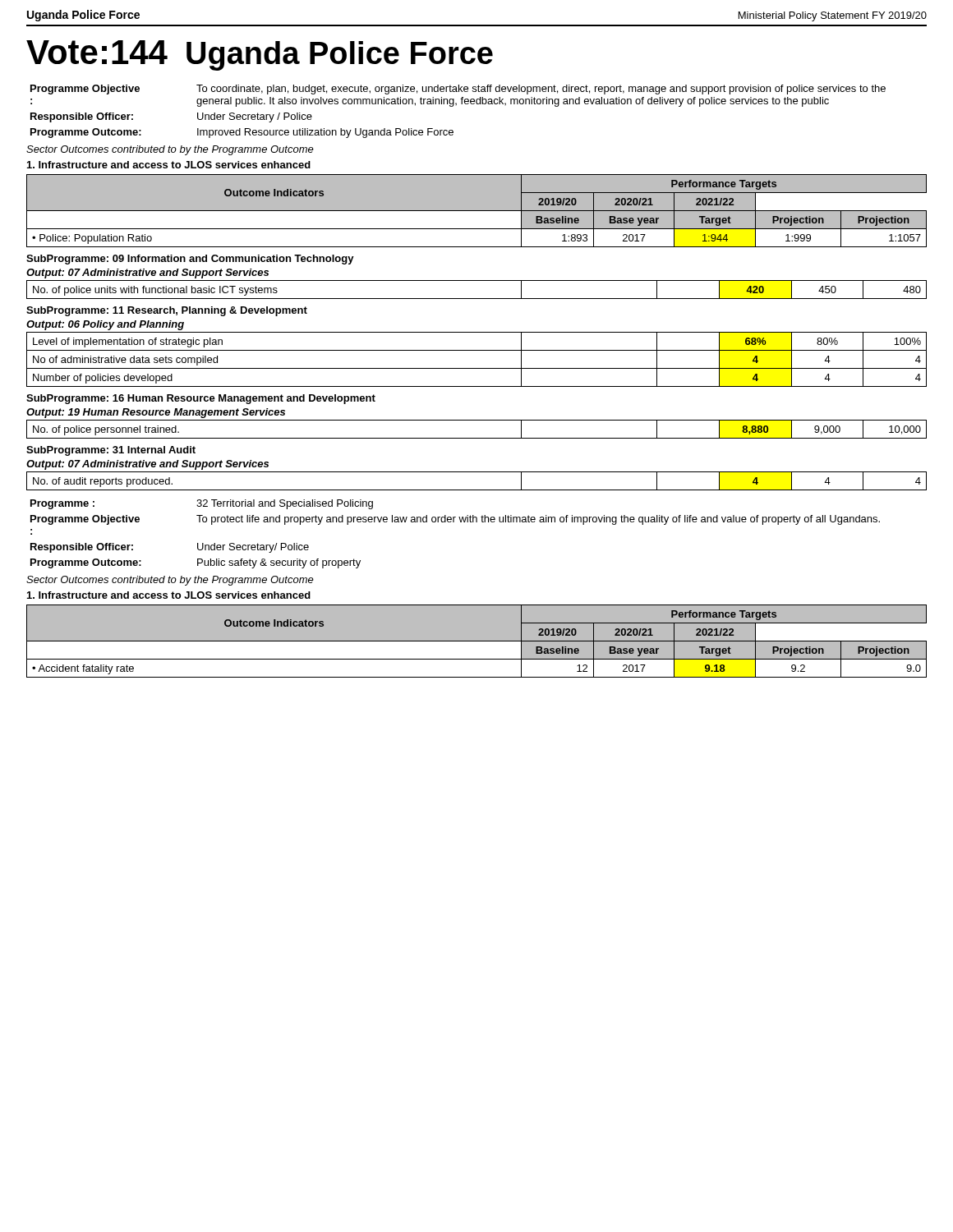The image size is (953, 1232).
Task: Point to "Output: 19 Human Resource Management Services"
Action: tap(156, 412)
